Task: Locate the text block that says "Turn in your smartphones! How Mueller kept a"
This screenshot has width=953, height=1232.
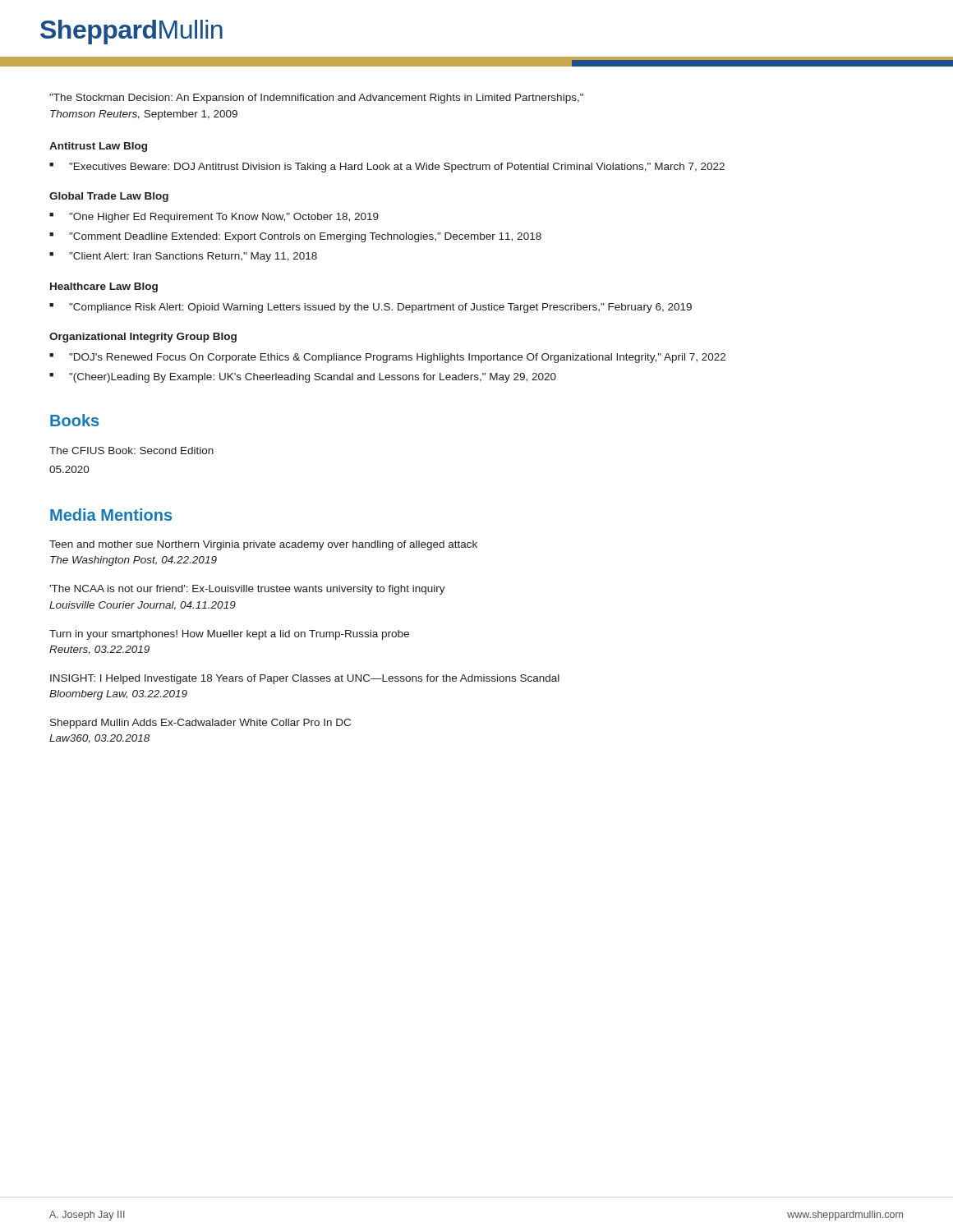Action: click(x=229, y=635)
